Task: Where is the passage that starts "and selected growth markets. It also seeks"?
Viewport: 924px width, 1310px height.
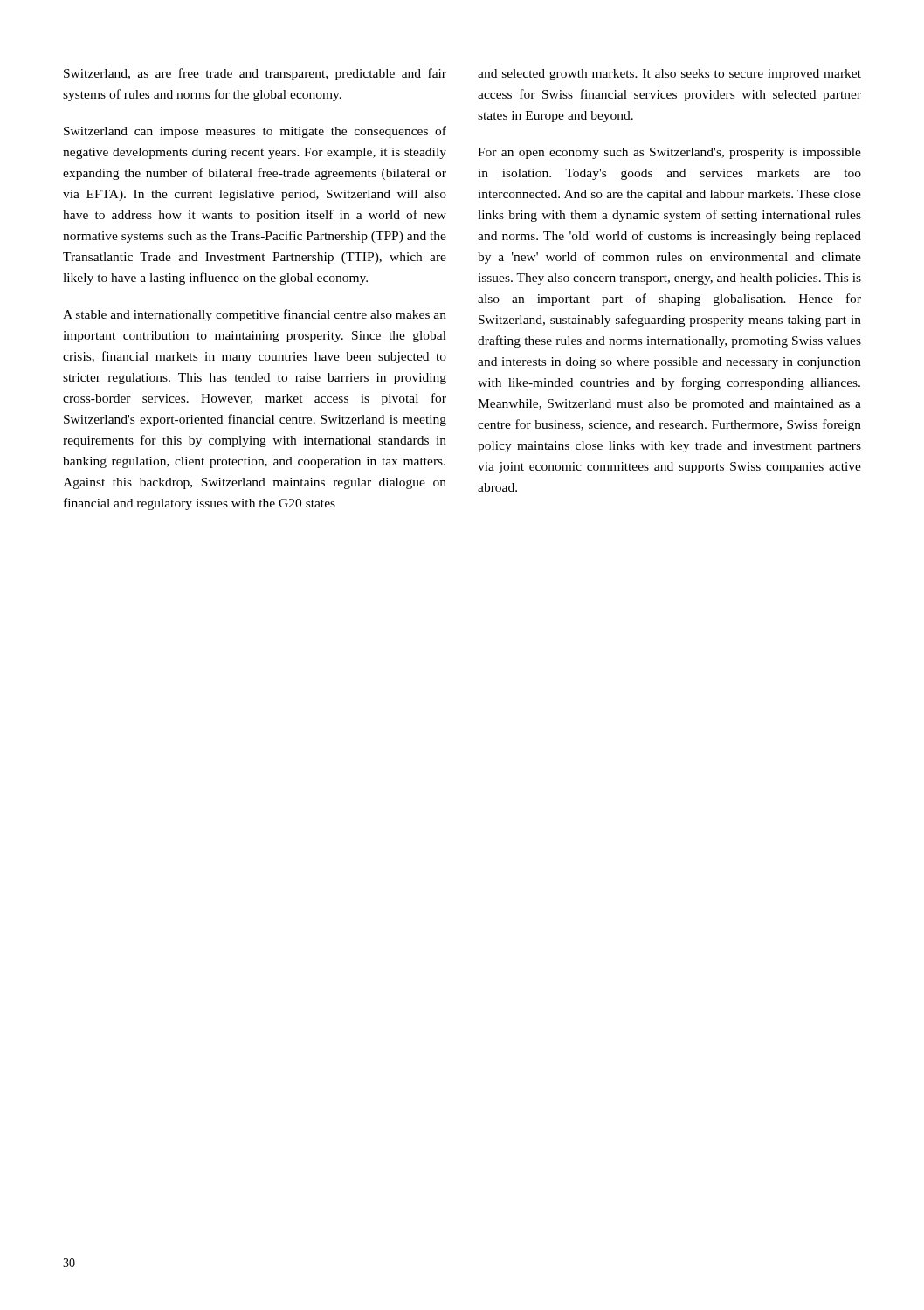Action: [x=669, y=94]
